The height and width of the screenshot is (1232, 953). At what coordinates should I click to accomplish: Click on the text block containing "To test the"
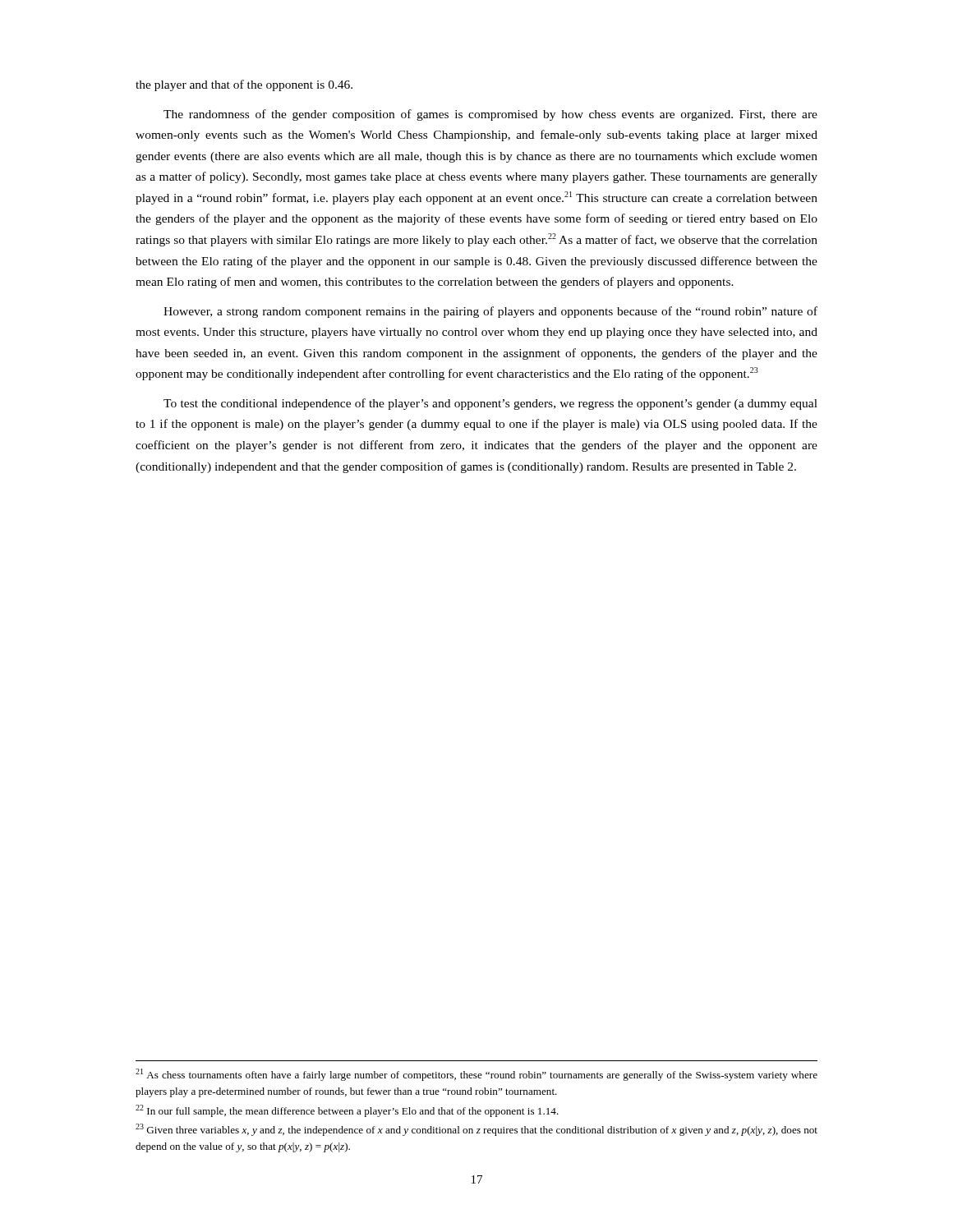pyautogui.click(x=476, y=434)
